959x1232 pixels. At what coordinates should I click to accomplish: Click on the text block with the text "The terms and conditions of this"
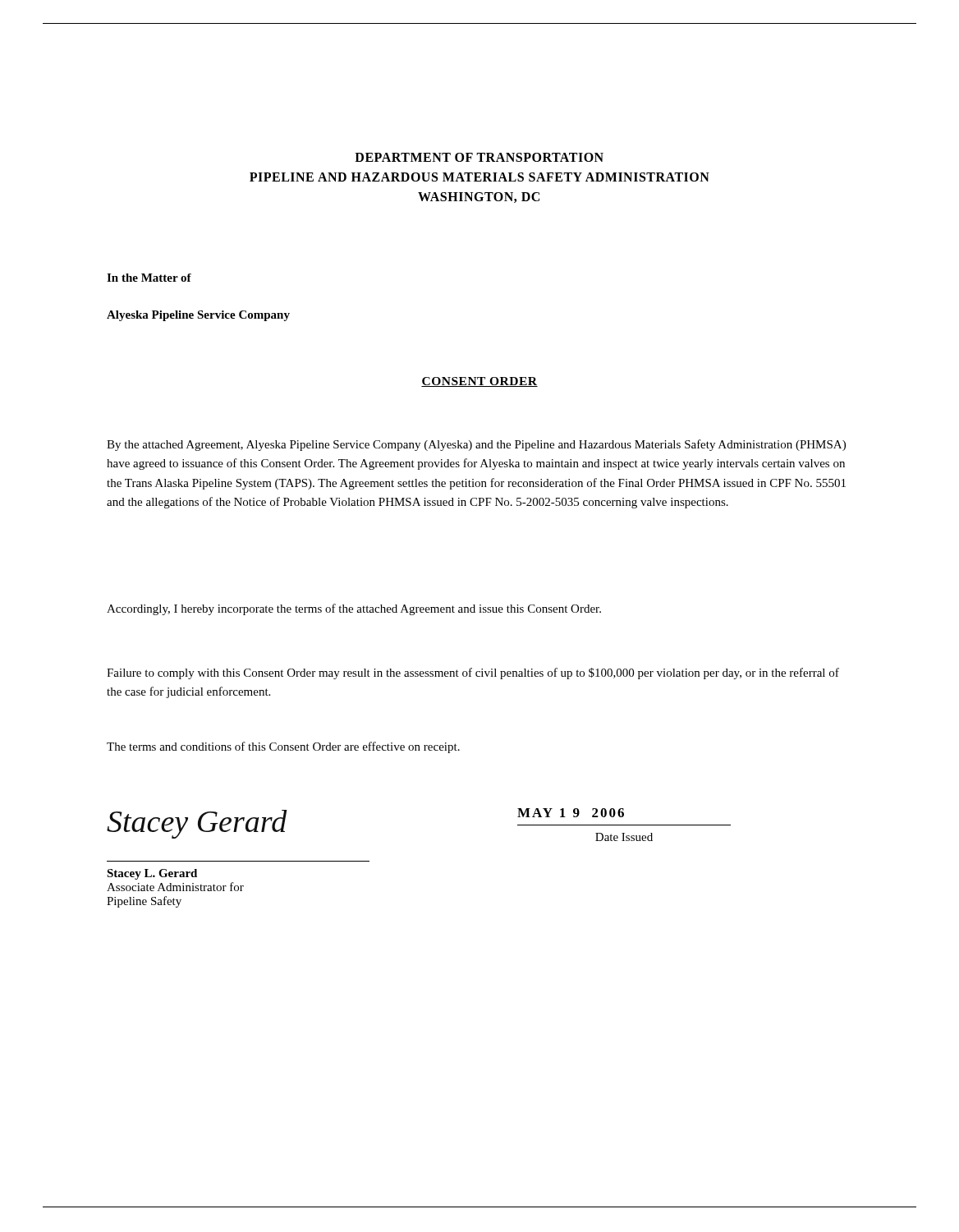[x=283, y=747]
